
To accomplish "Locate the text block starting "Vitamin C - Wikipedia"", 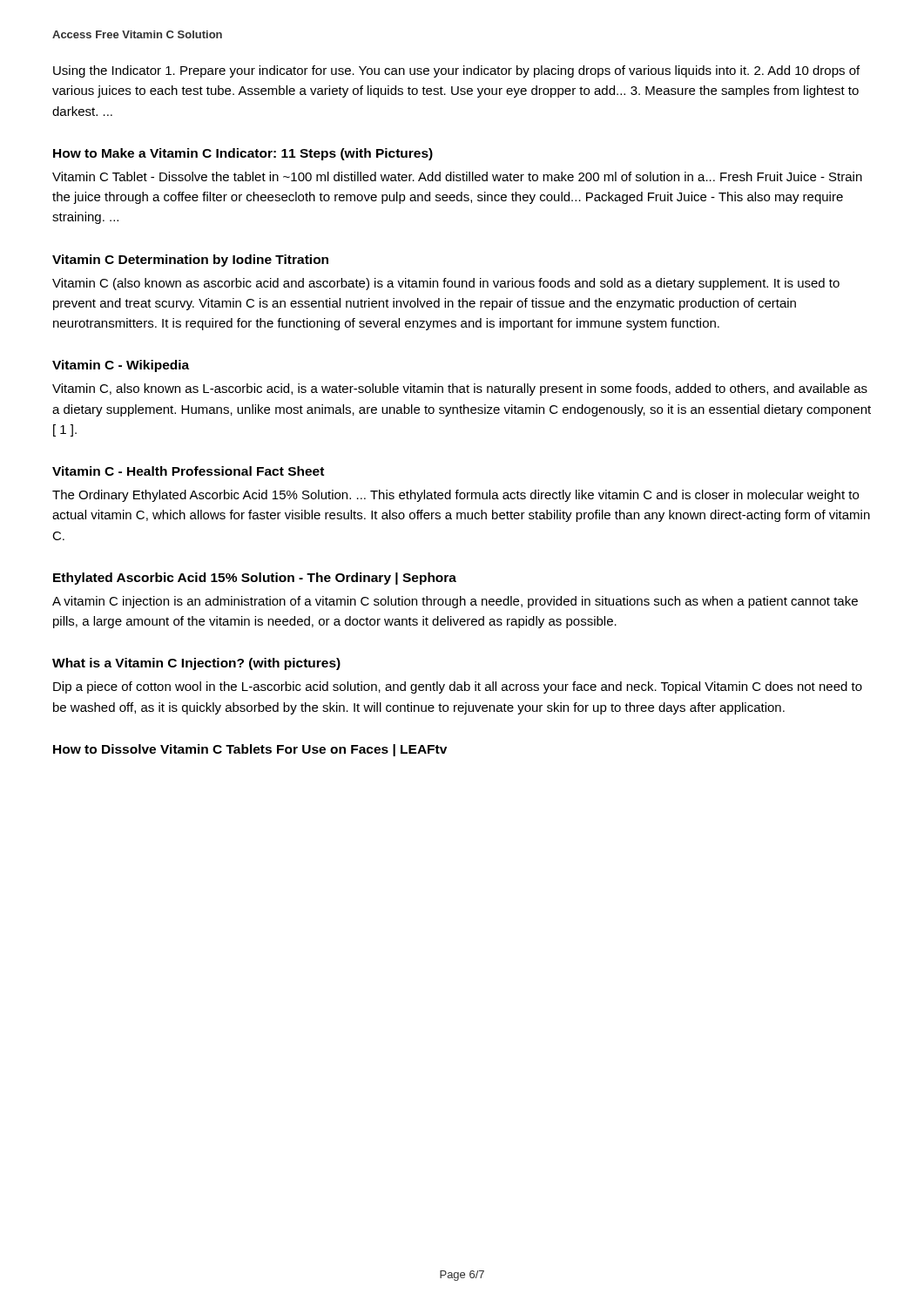I will [x=121, y=365].
